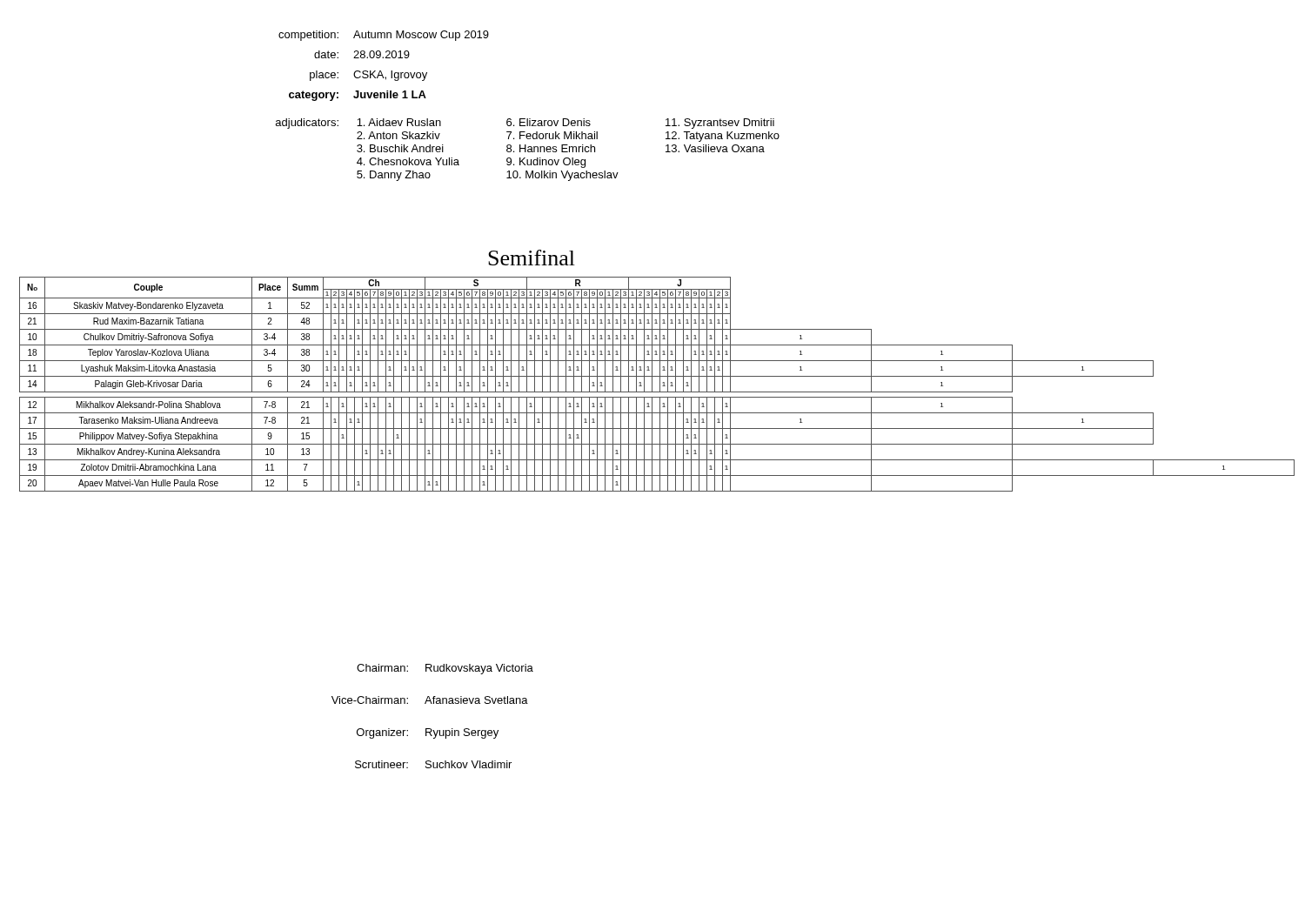This screenshot has height=924, width=1305.
Task: Click the title
Action: click(x=531, y=258)
